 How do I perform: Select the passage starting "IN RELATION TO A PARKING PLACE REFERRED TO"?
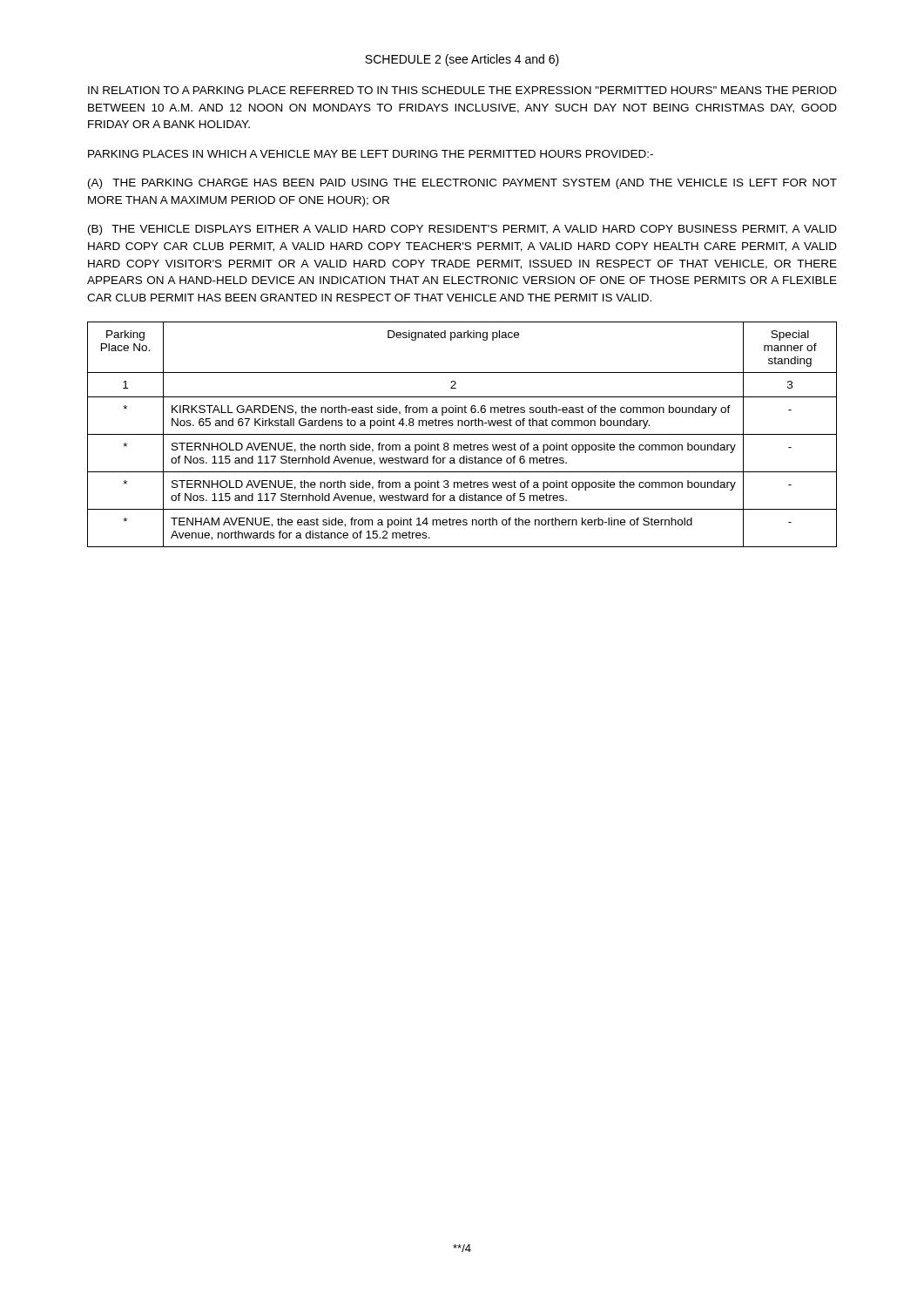coord(462,107)
